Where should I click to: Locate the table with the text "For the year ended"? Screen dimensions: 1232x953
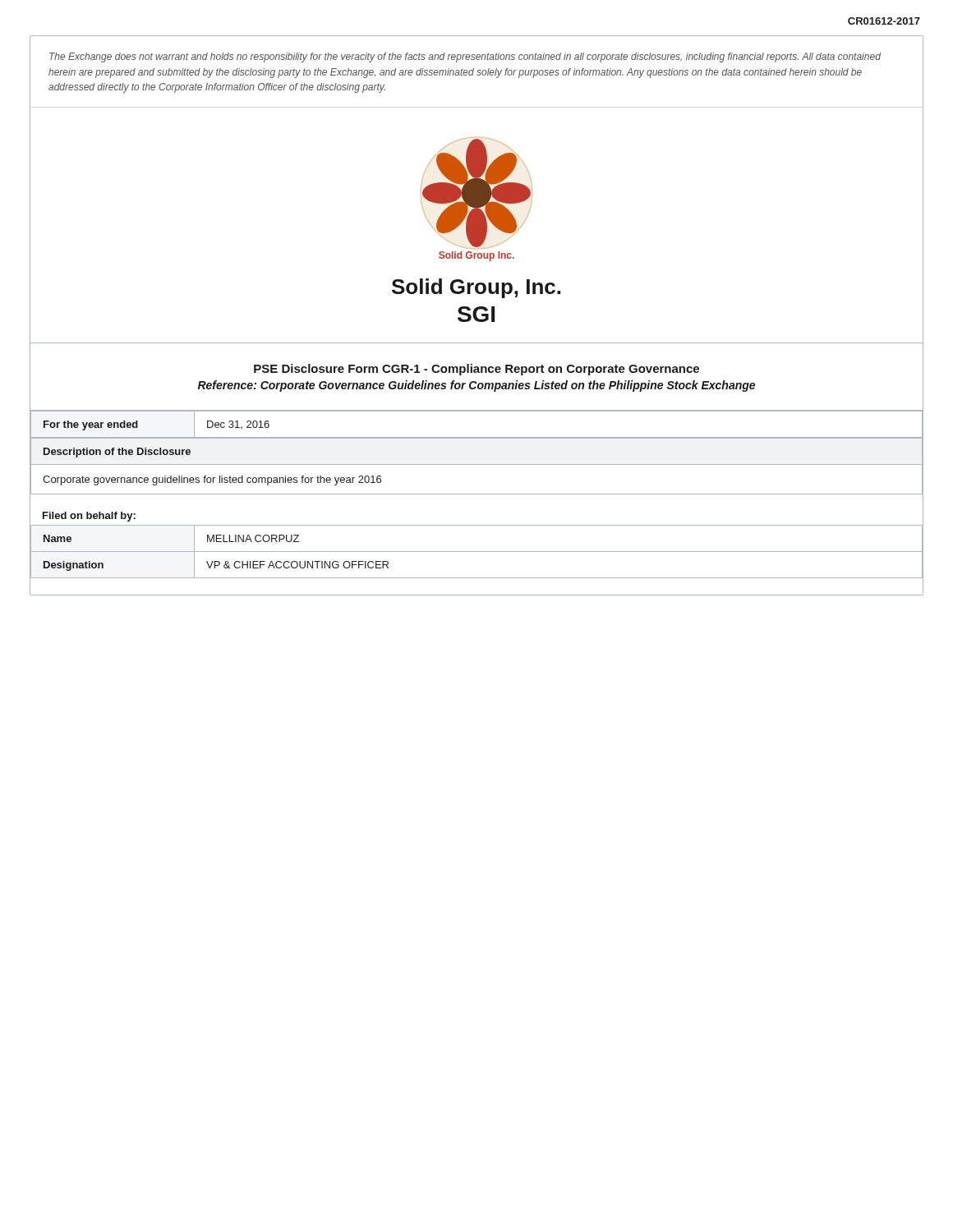click(x=476, y=424)
